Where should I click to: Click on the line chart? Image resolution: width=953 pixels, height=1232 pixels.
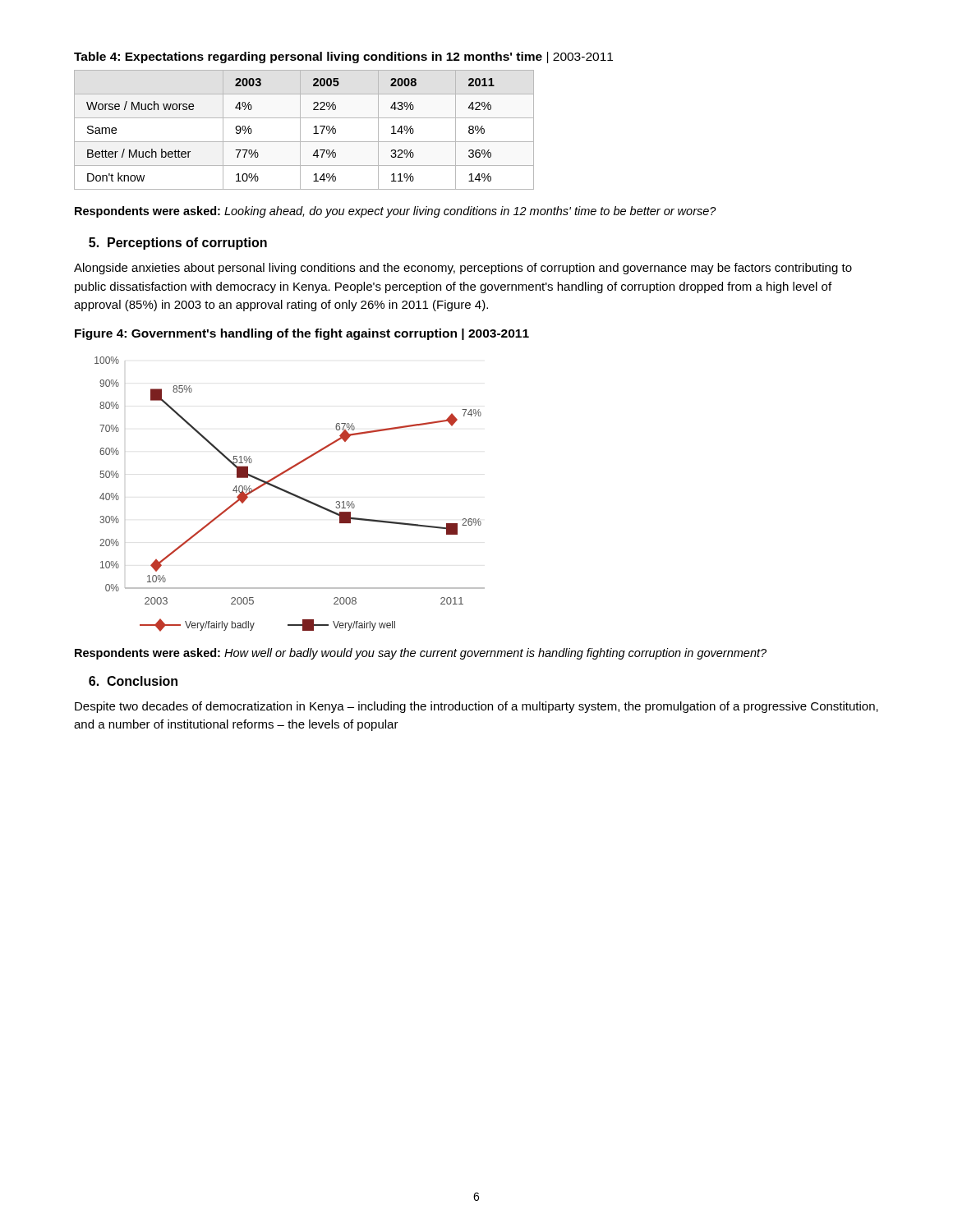[476, 493]
